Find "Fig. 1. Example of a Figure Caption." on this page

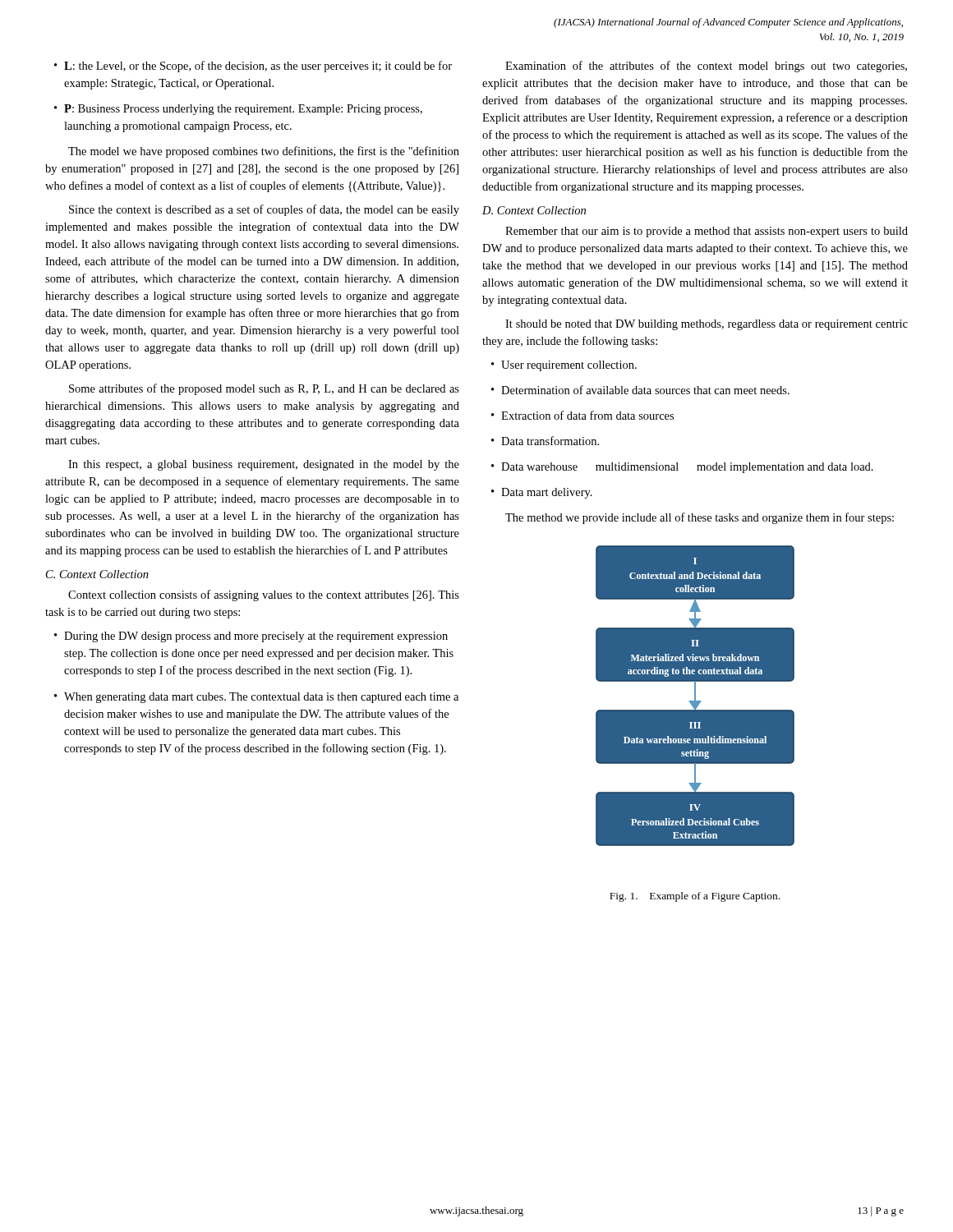(695, 896)
